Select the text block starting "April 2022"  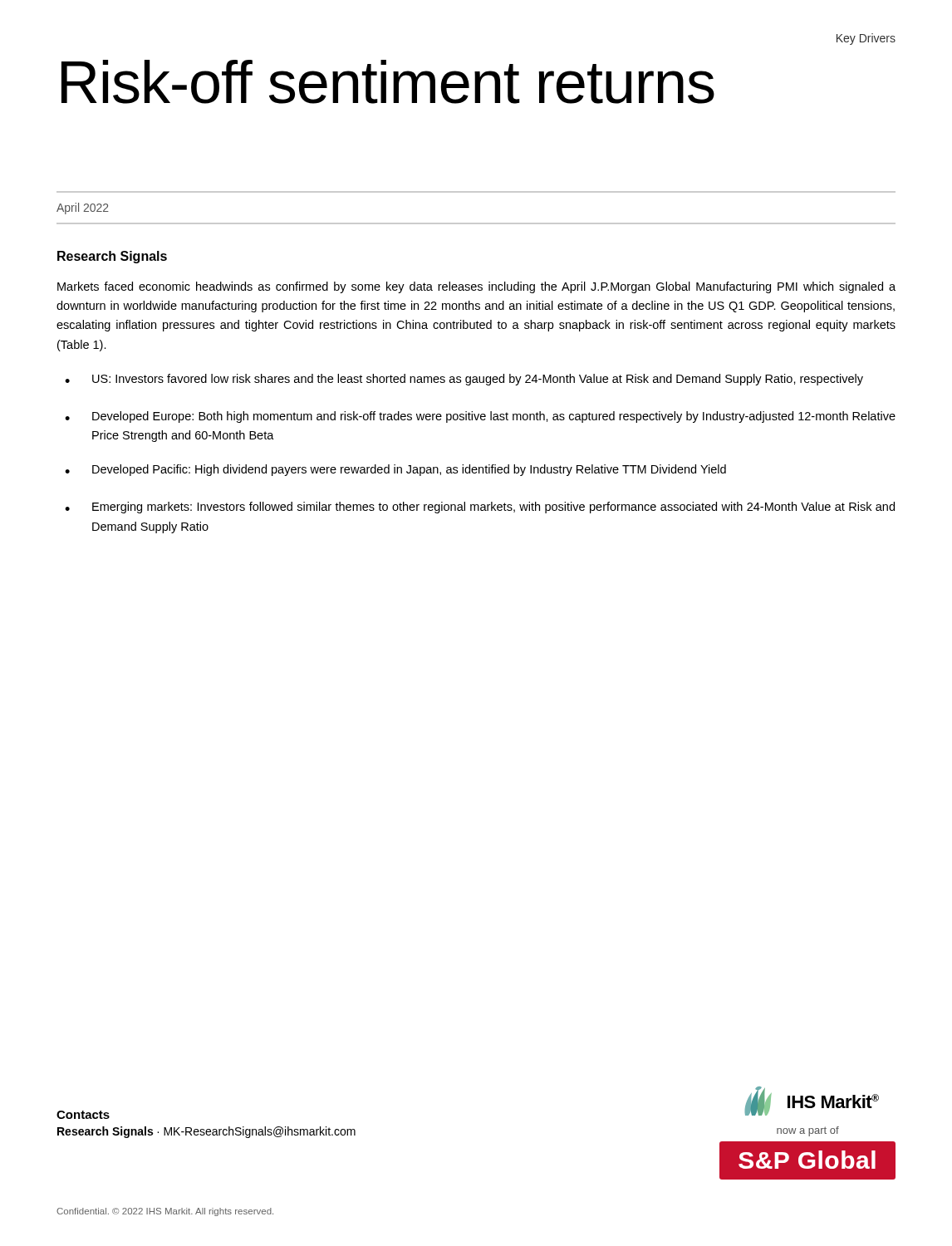(83, 208)
